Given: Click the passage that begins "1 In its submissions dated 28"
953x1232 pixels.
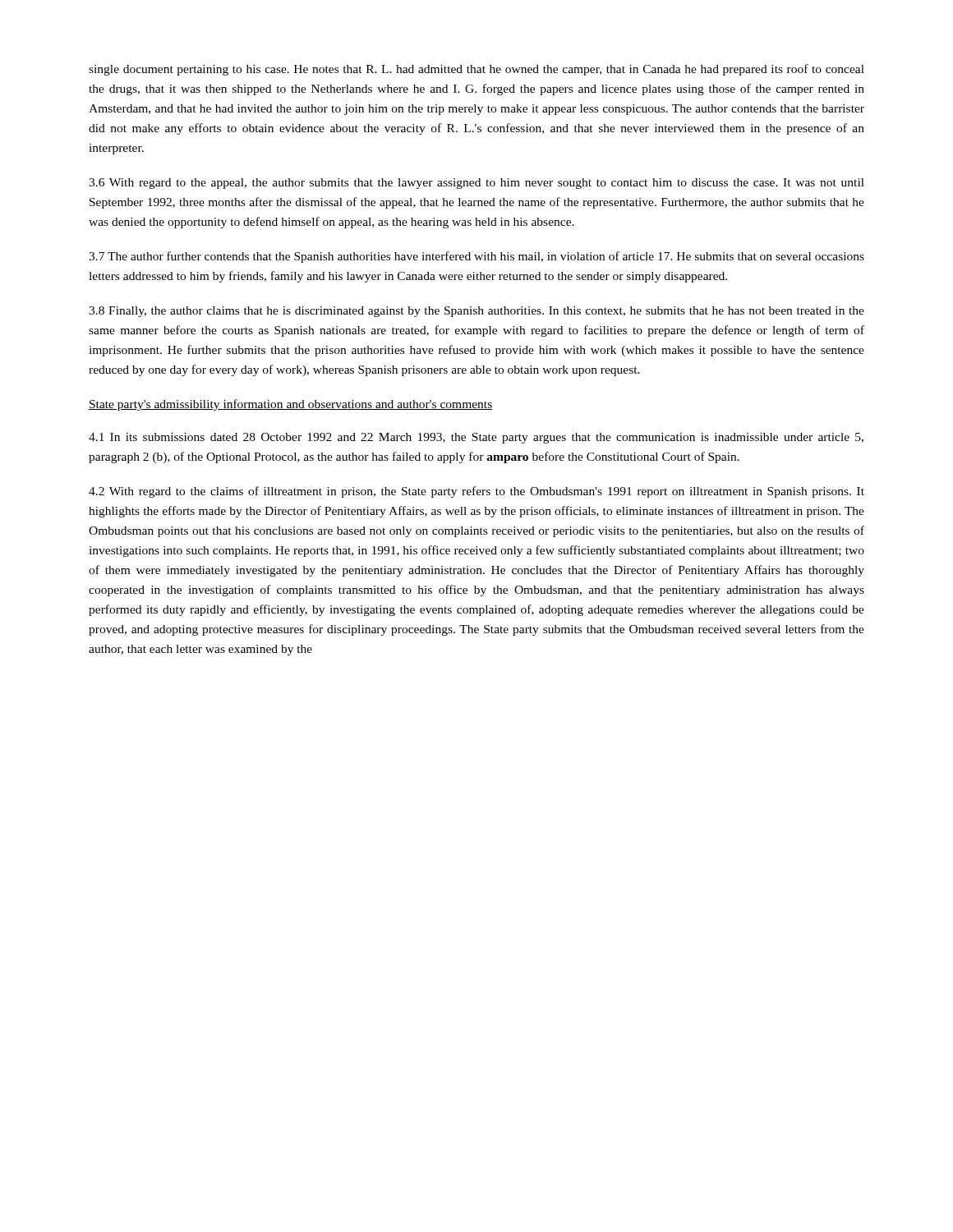Looking at the screenshot, I should (x=476, y=447).
